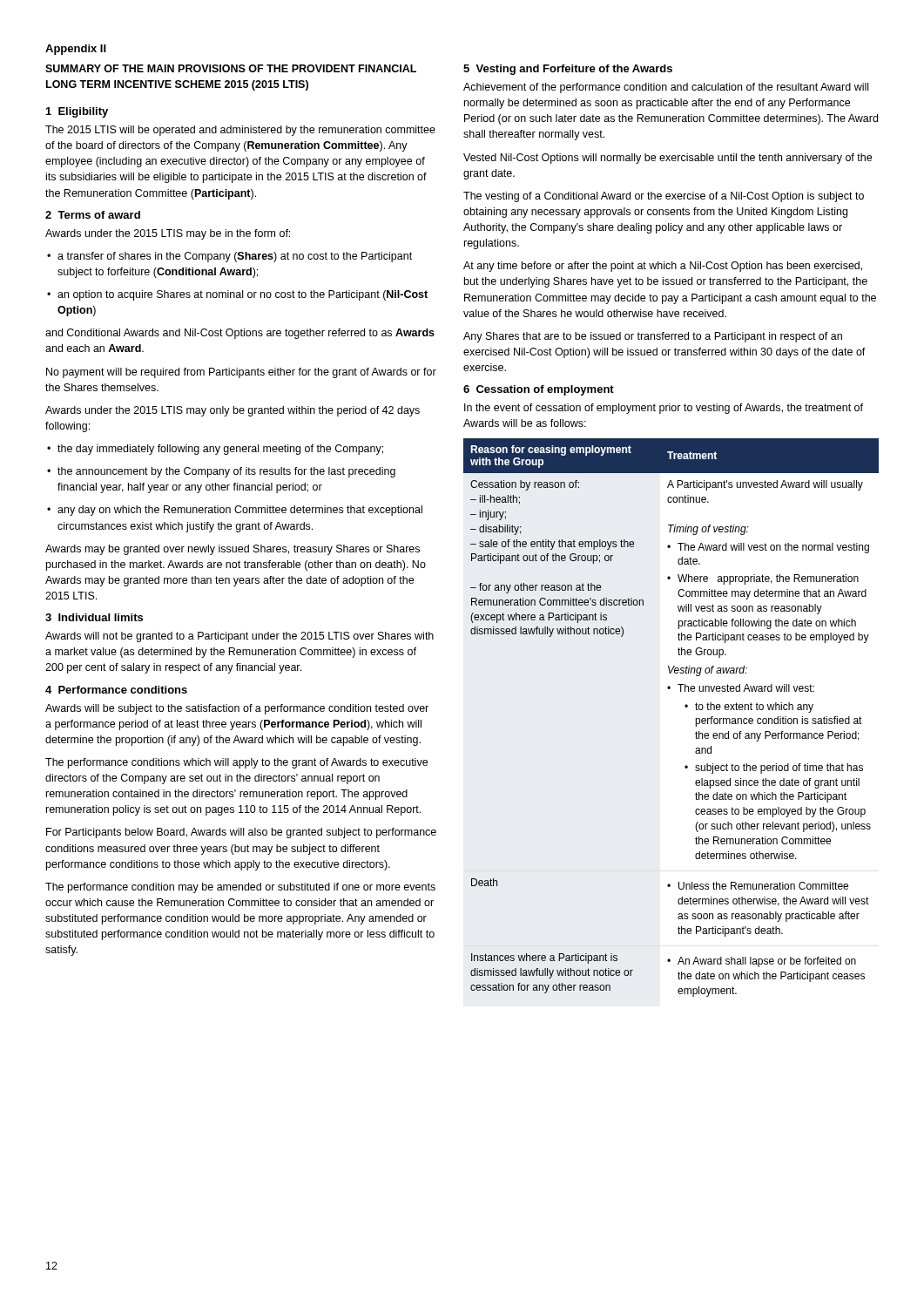This screenshot has height=1307, width=924.
Task: Click on the passage starting "any day on which the"
Action: click(241, 518)
